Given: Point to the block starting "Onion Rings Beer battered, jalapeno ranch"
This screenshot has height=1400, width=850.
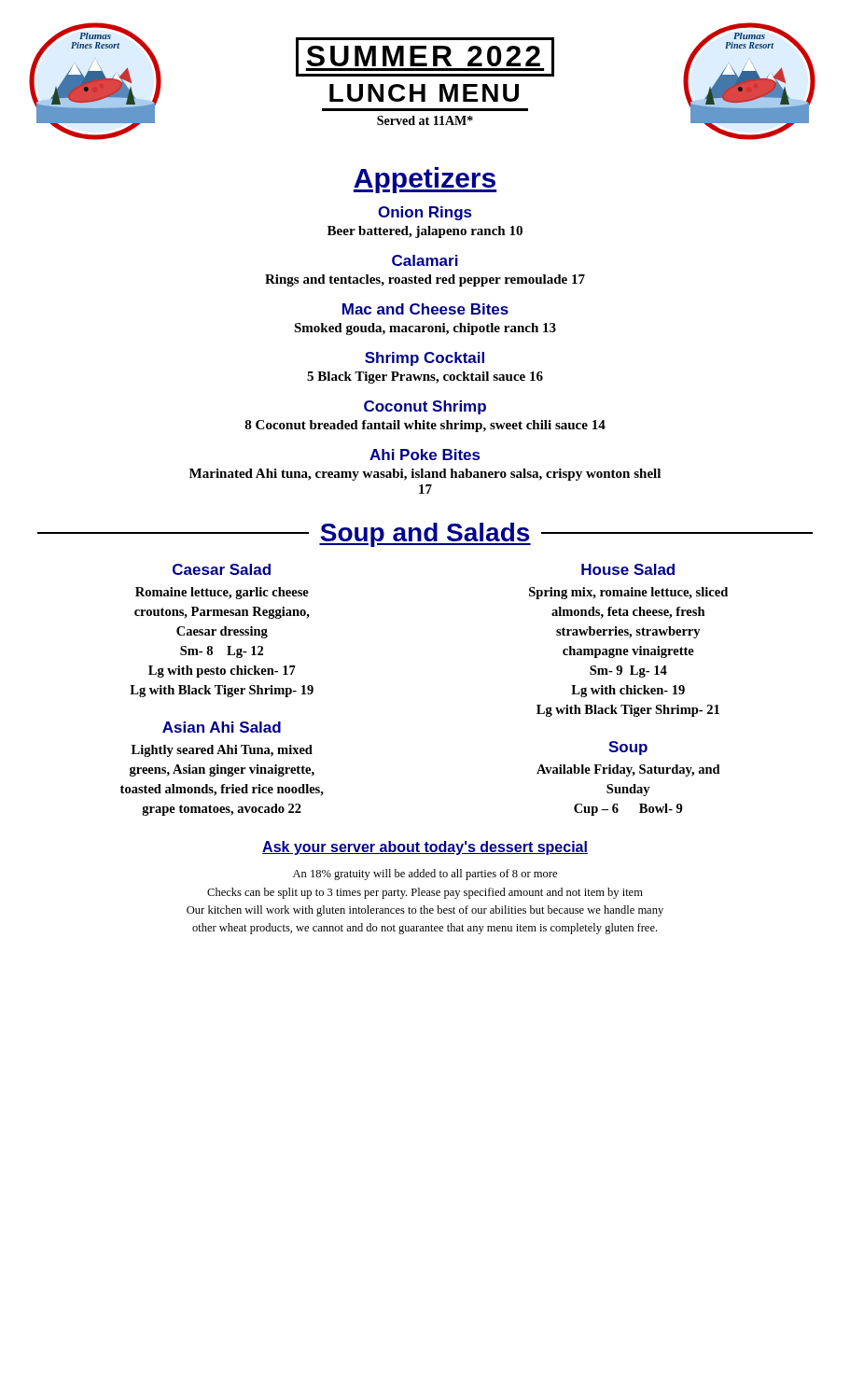Looking at the screenshot, I should point(425,221).
